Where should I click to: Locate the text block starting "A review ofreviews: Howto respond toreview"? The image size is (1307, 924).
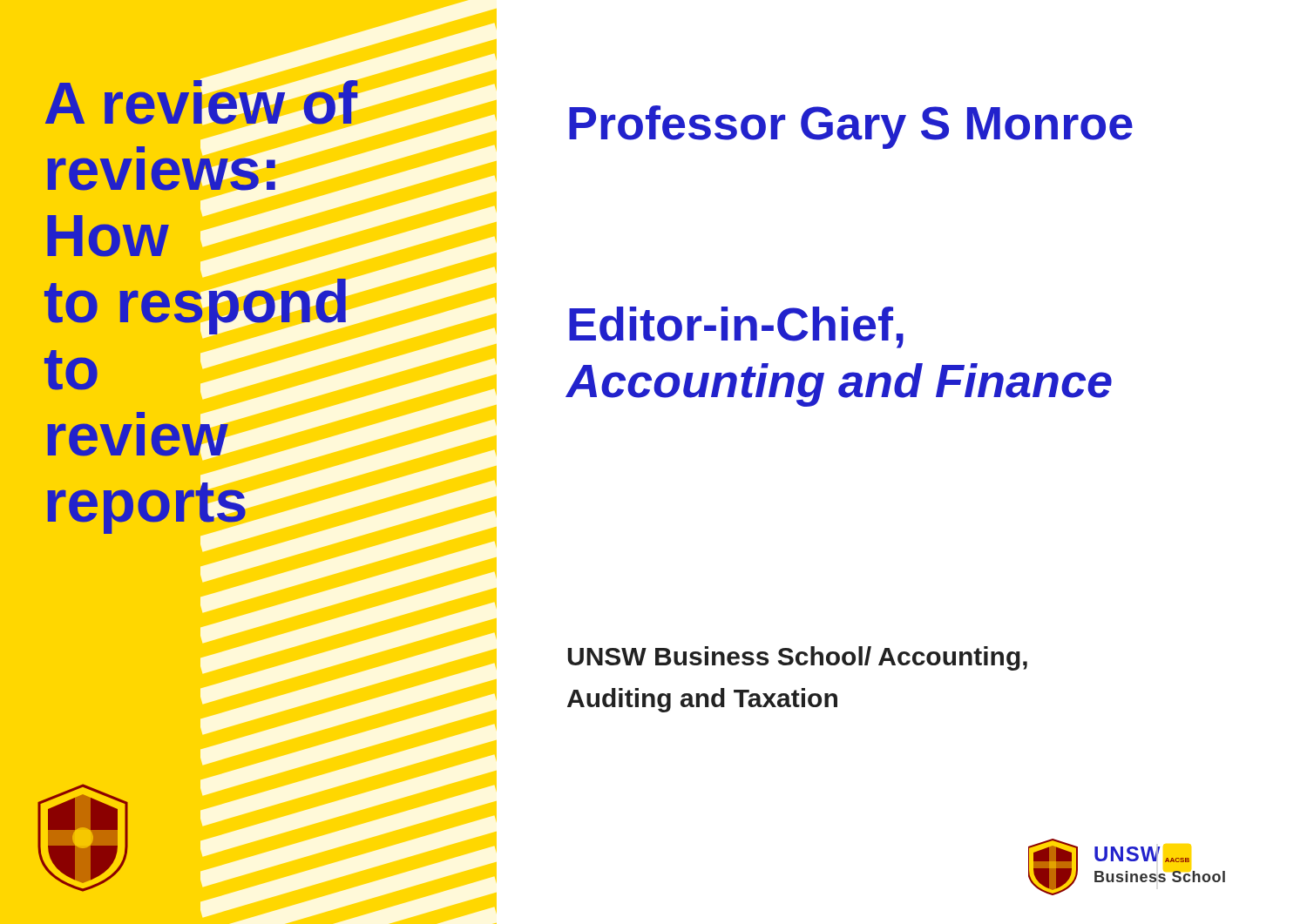pos(200,302)
